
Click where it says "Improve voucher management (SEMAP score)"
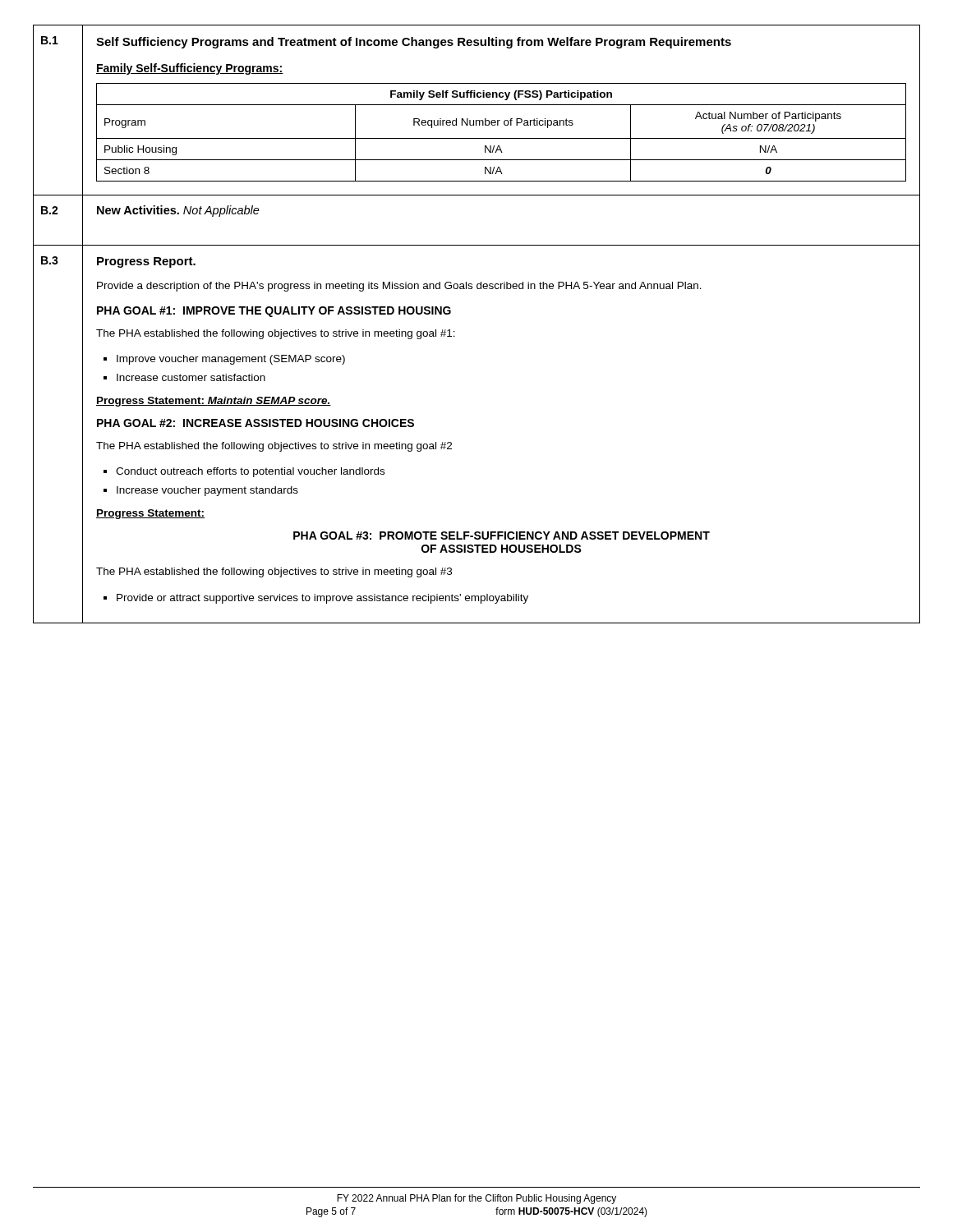tap(231, 359)
